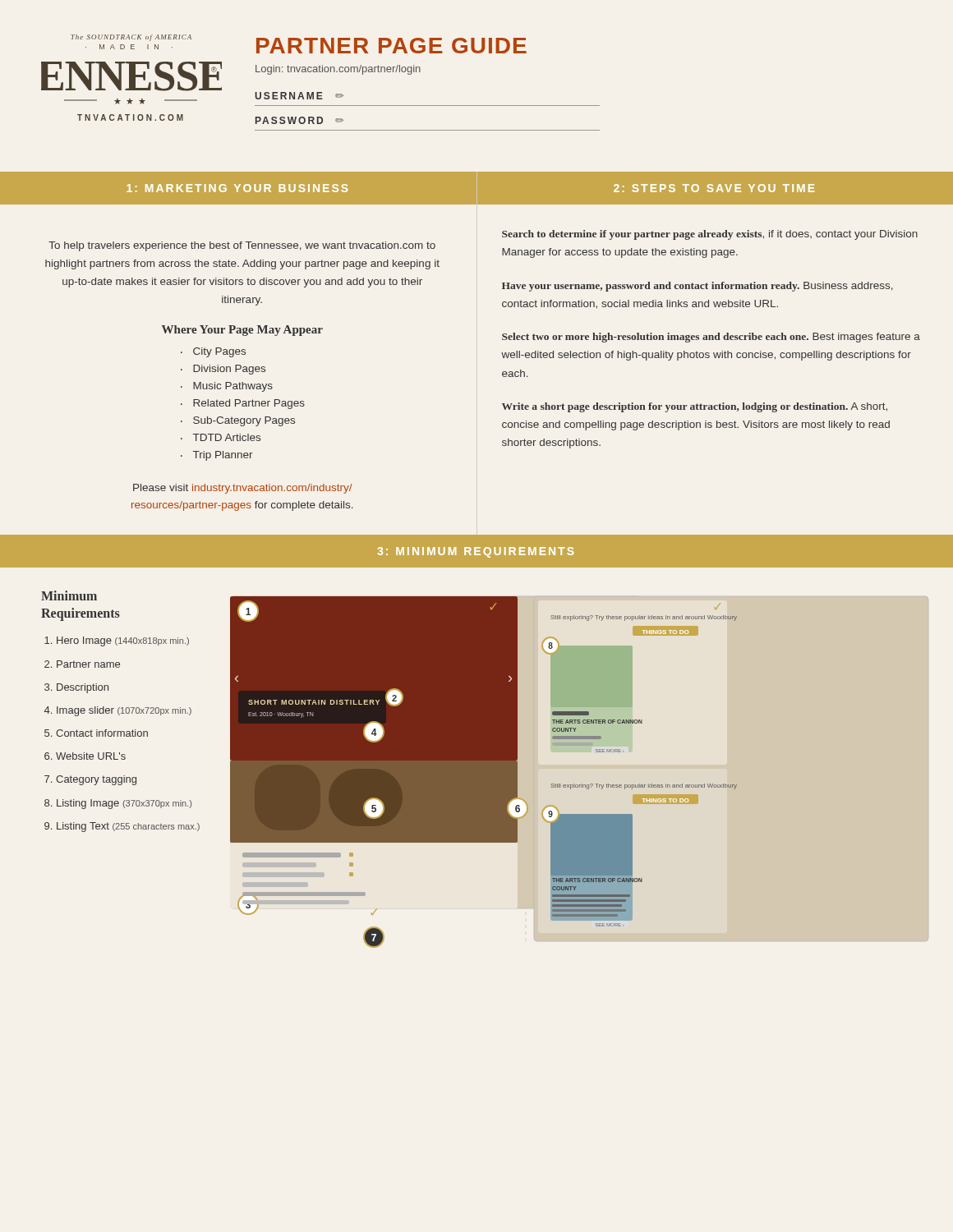Find the text starting "1: Marketing Your"
Screen dimensions: 1232x953
[x=238, y=188]
